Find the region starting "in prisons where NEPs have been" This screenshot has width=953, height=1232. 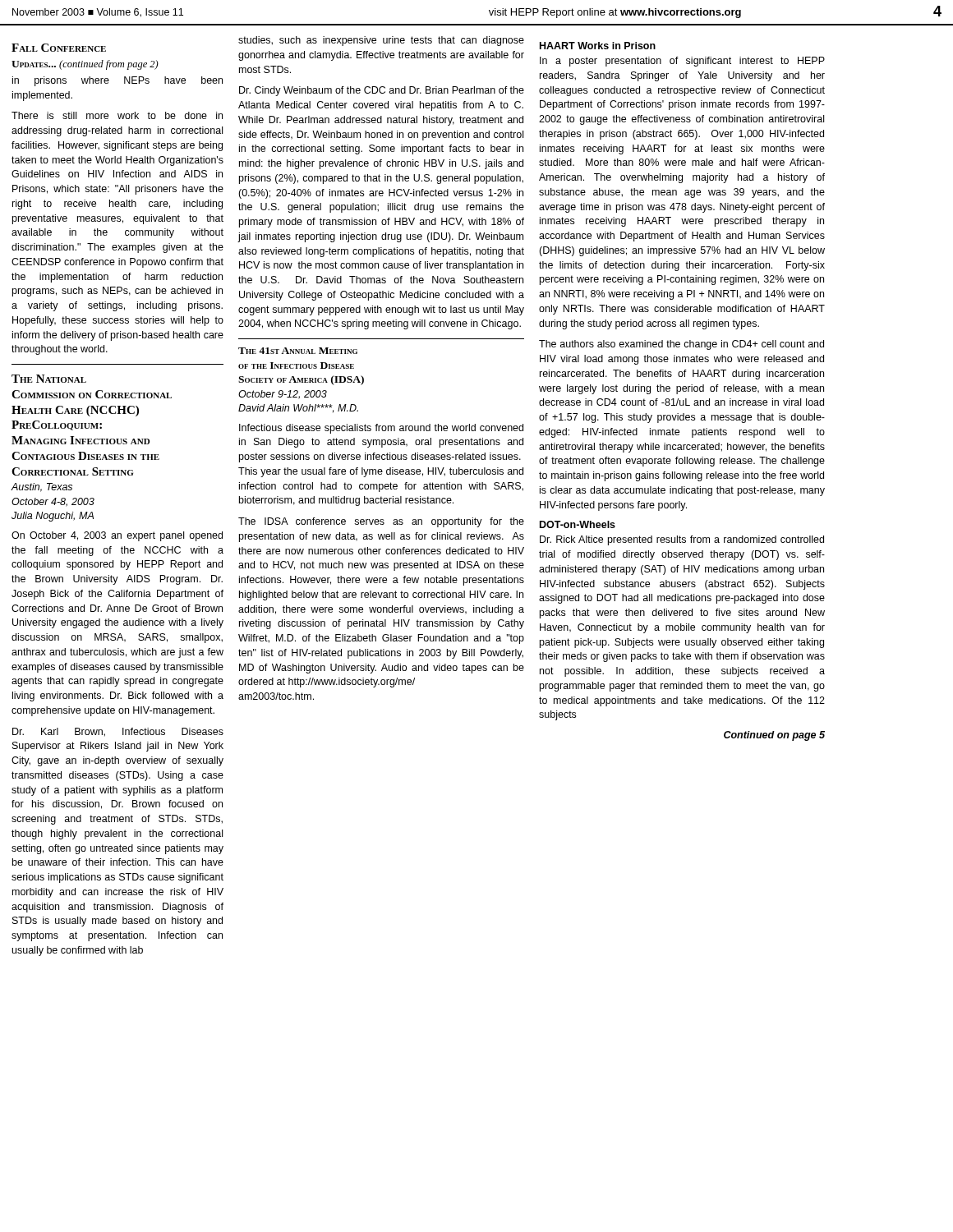tap(118, 88)
